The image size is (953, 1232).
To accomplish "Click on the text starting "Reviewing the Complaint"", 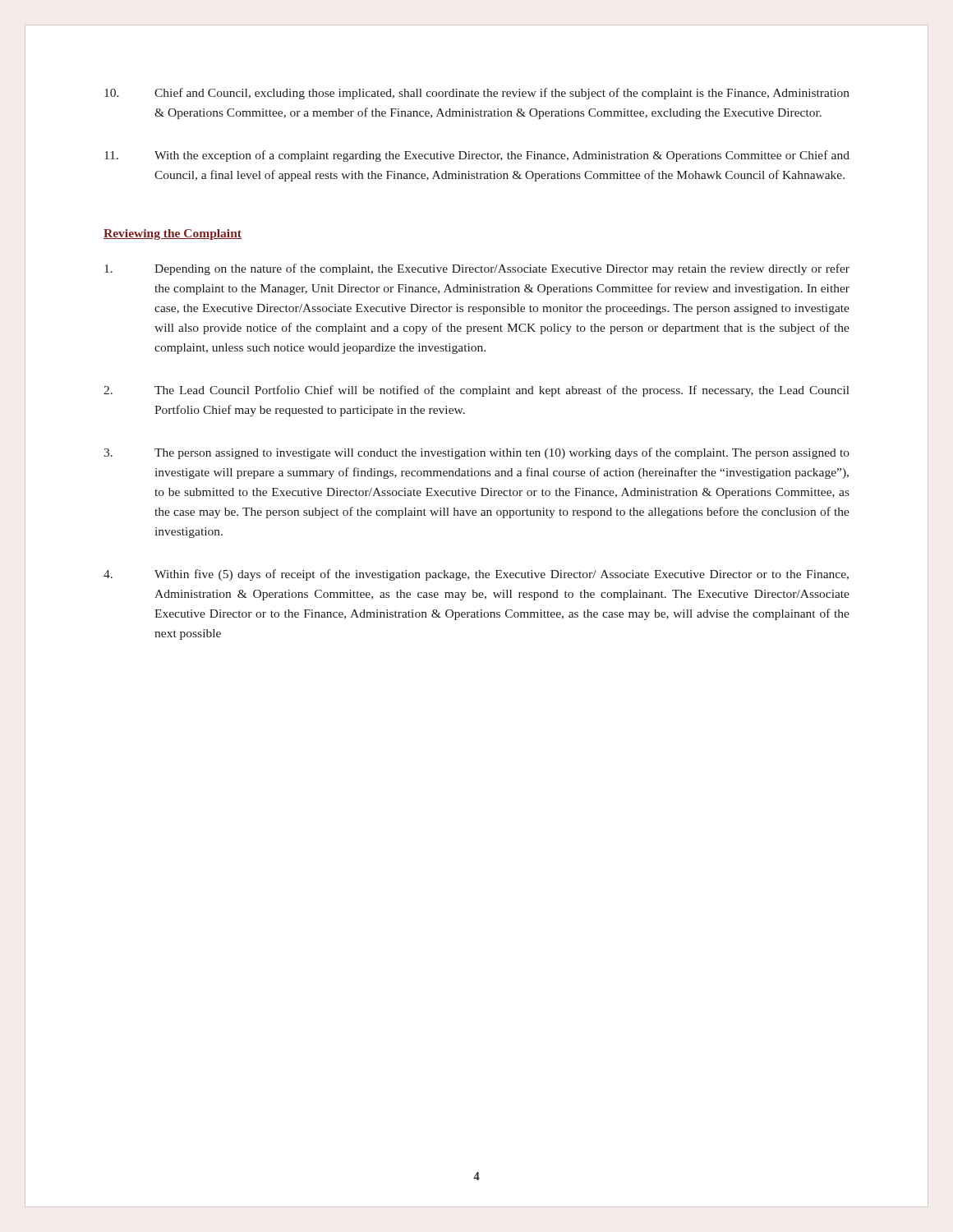I will [x=172, y=233].
